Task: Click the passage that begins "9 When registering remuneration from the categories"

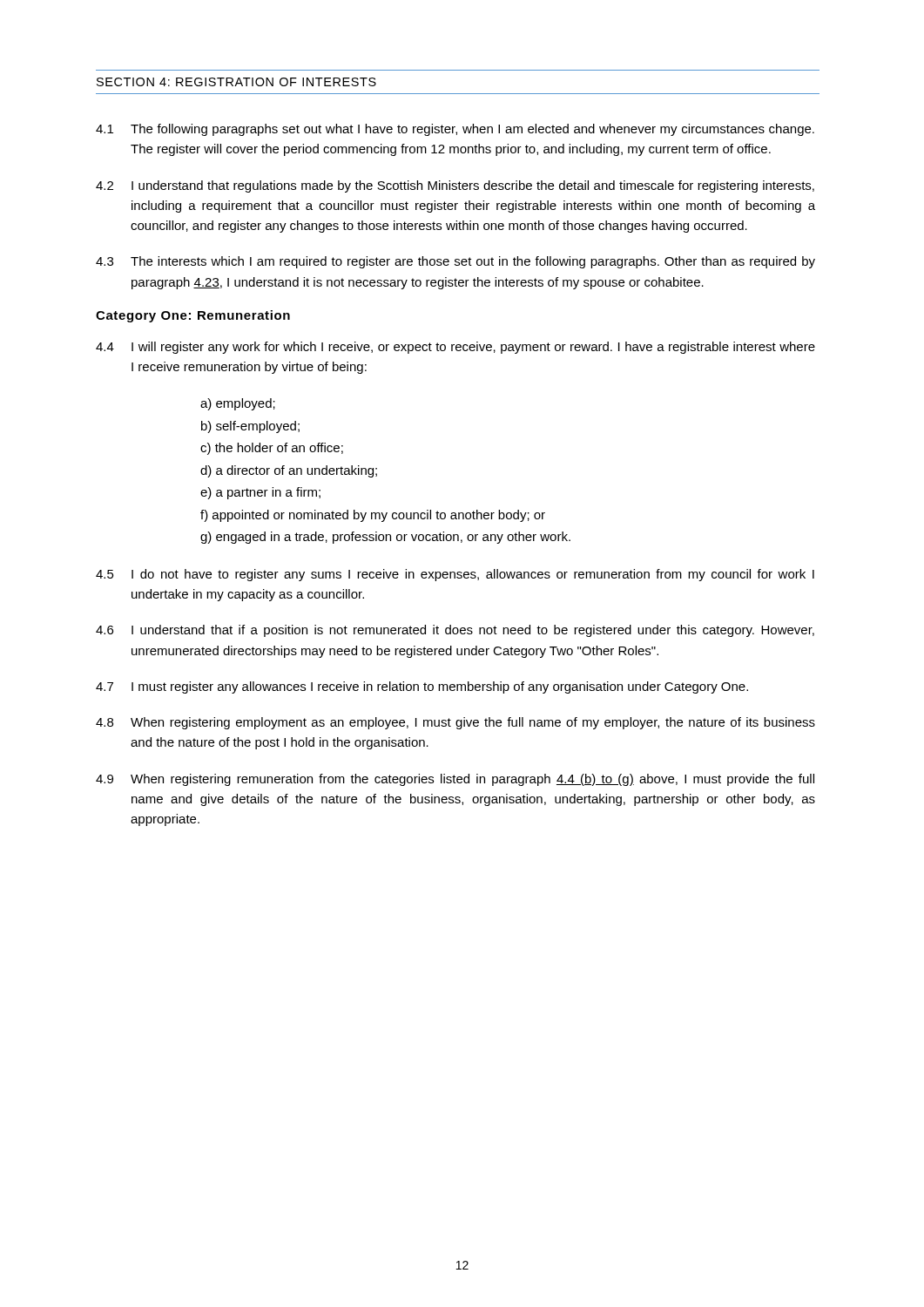Action: [455, 799]
